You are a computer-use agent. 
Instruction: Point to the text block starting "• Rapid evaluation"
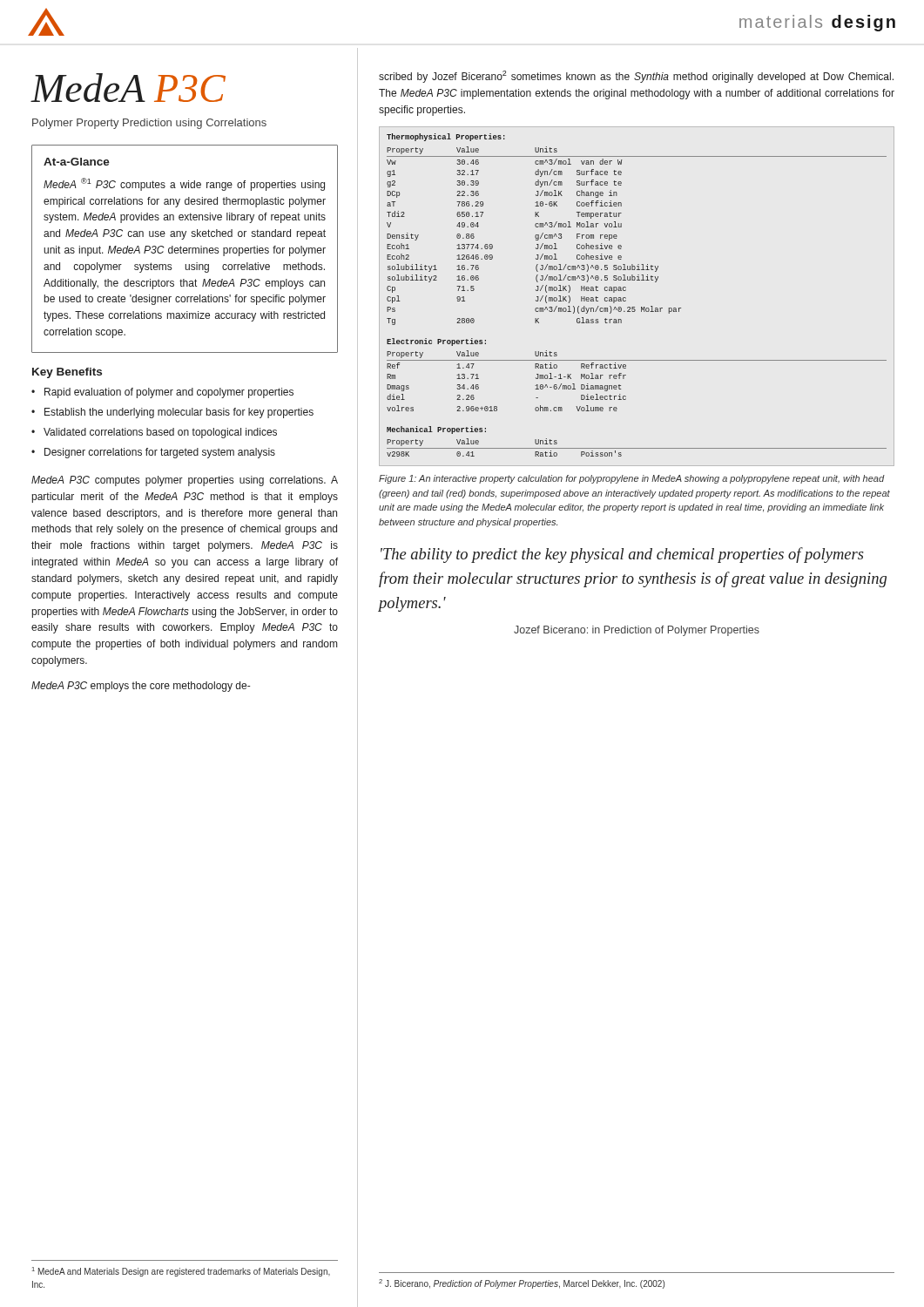[x=163, y=392]
